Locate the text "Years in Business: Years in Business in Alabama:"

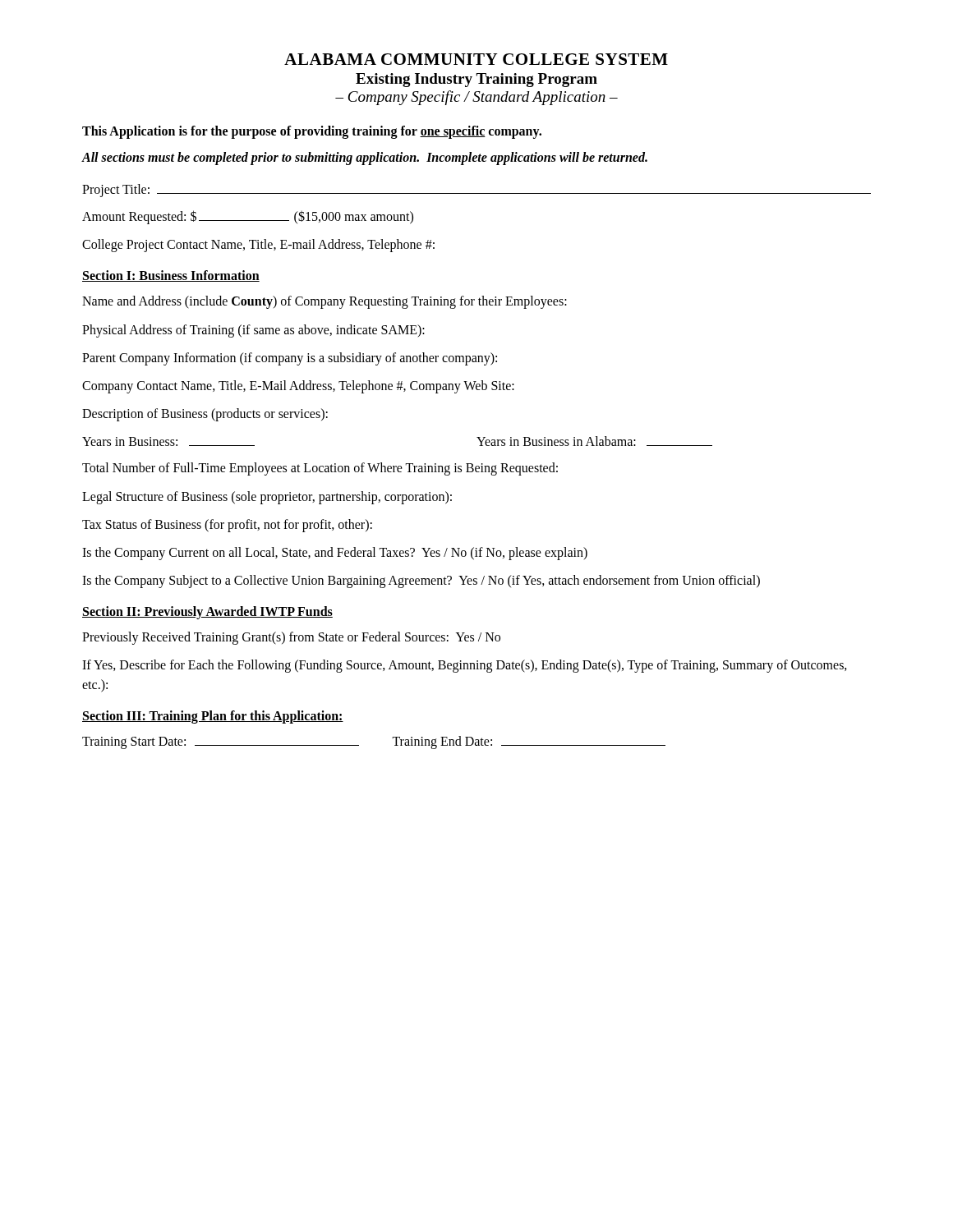click(476, 441)
